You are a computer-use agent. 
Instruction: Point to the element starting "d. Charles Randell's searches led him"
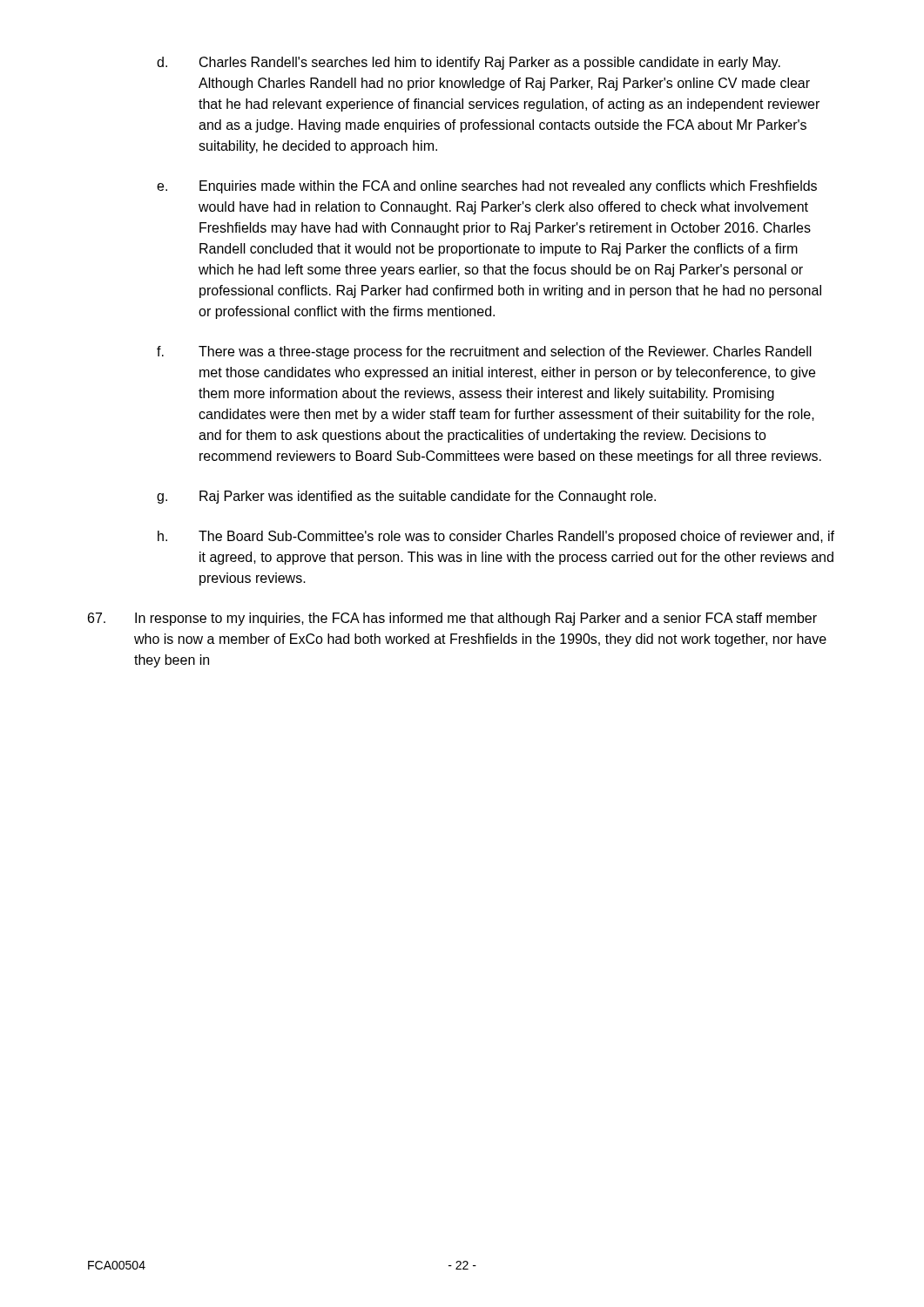[497, 105]
